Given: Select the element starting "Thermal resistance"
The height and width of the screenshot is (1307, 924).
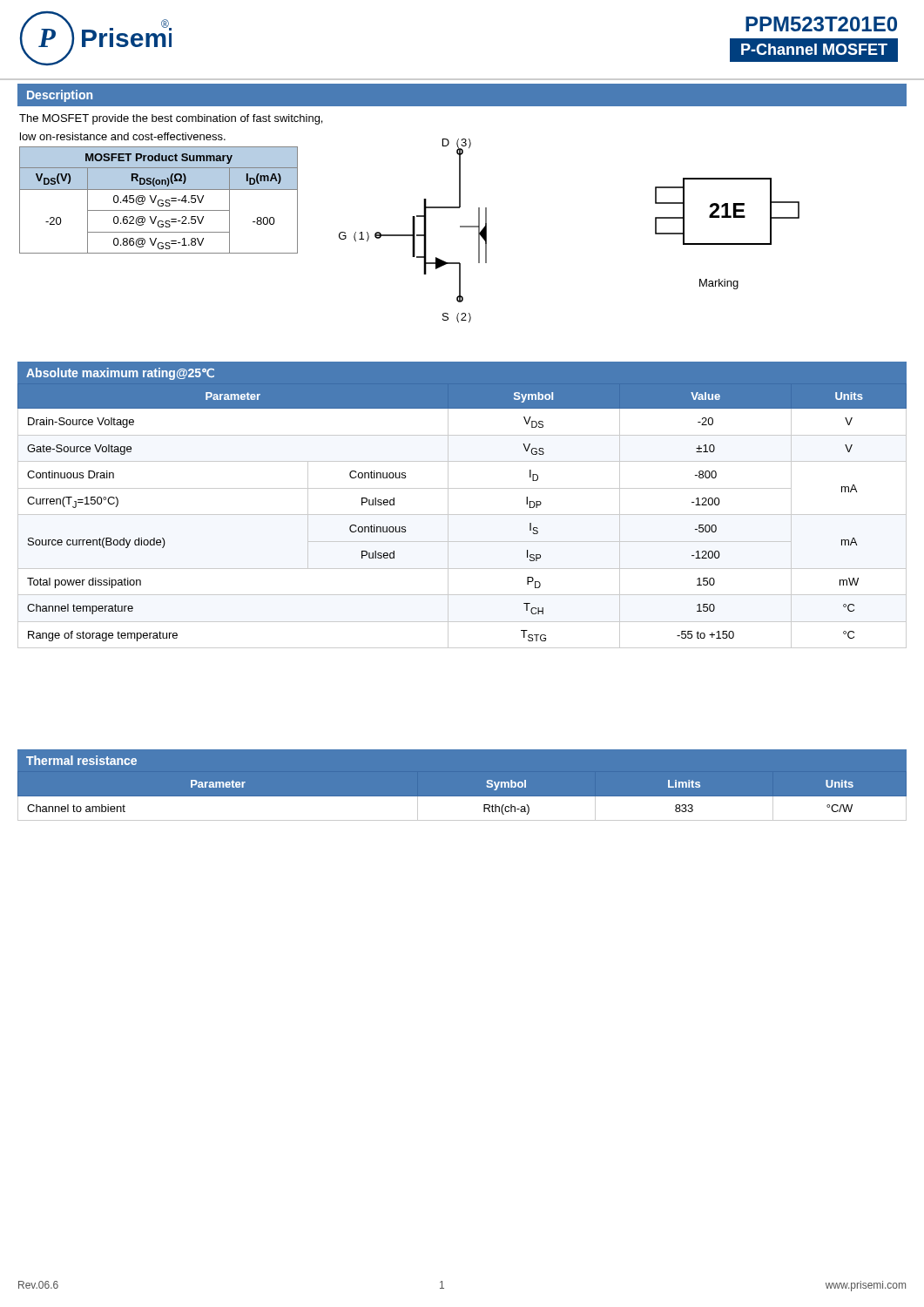Looking at the screenshot, I should pyautogui.click(x=82, y=761).
